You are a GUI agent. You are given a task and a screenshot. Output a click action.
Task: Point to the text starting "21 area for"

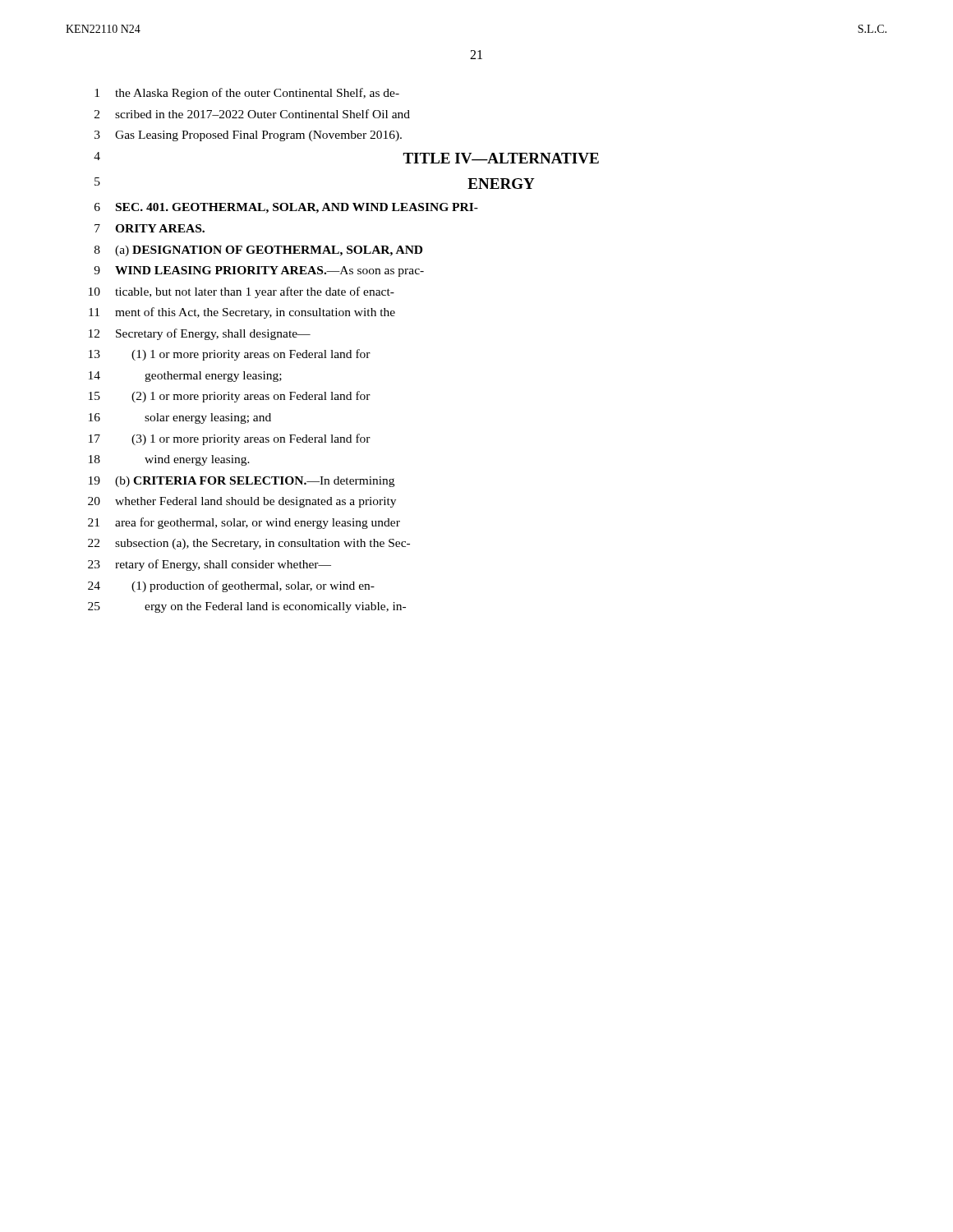(244, 523)
